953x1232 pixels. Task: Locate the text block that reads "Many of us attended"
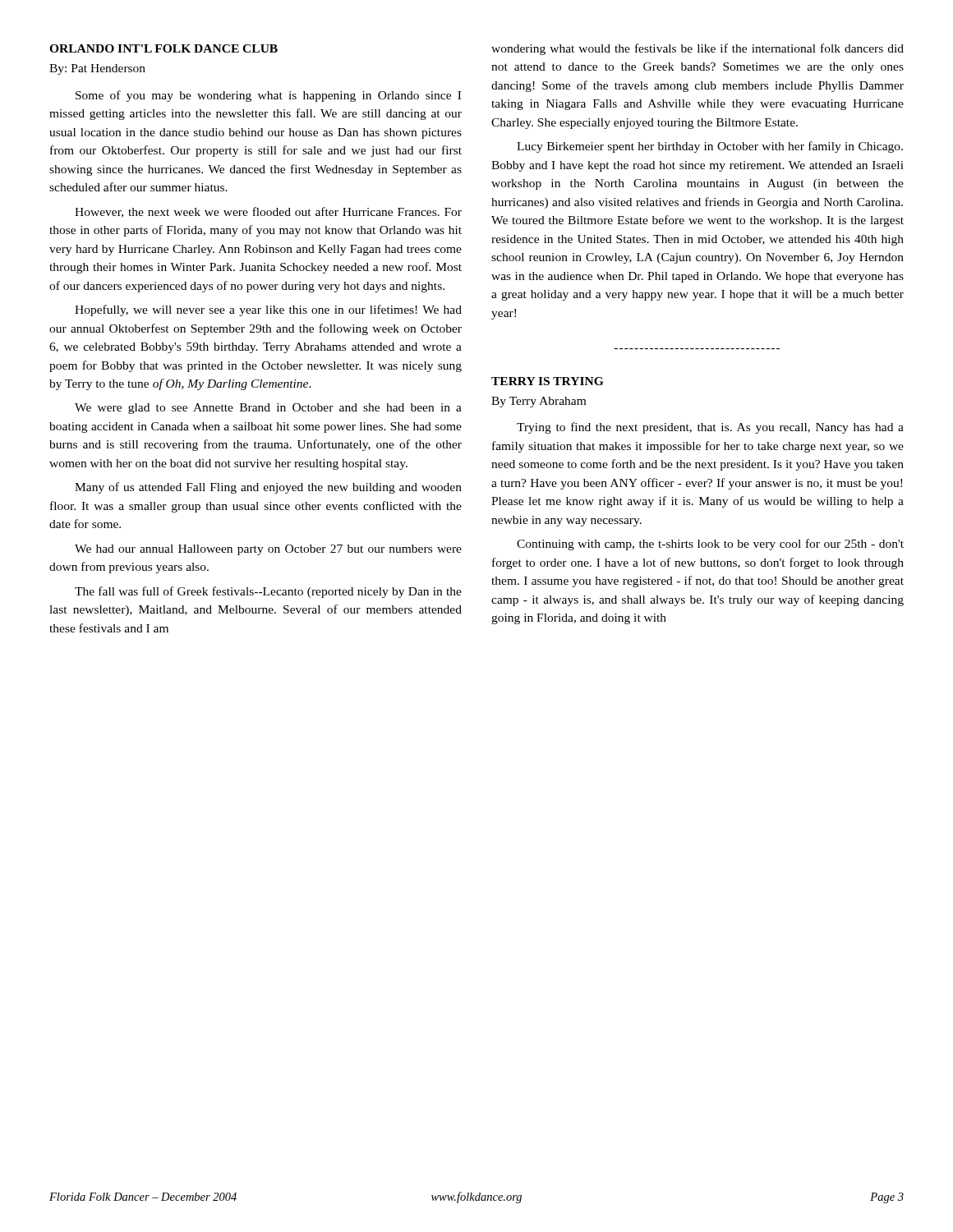255,505
